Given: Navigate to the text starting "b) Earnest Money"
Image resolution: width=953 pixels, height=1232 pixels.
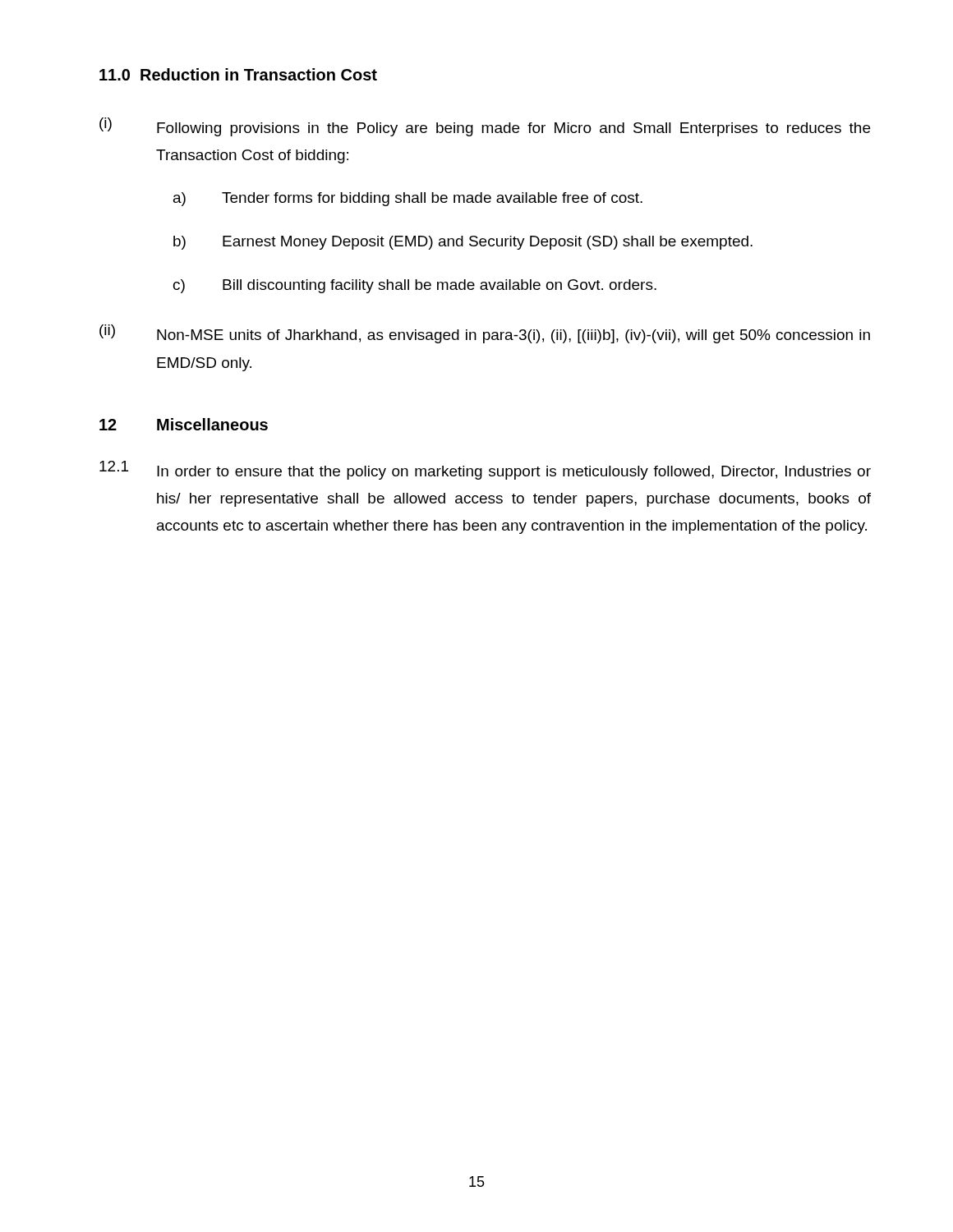Looking at the screenshot, I should (522, 241).
